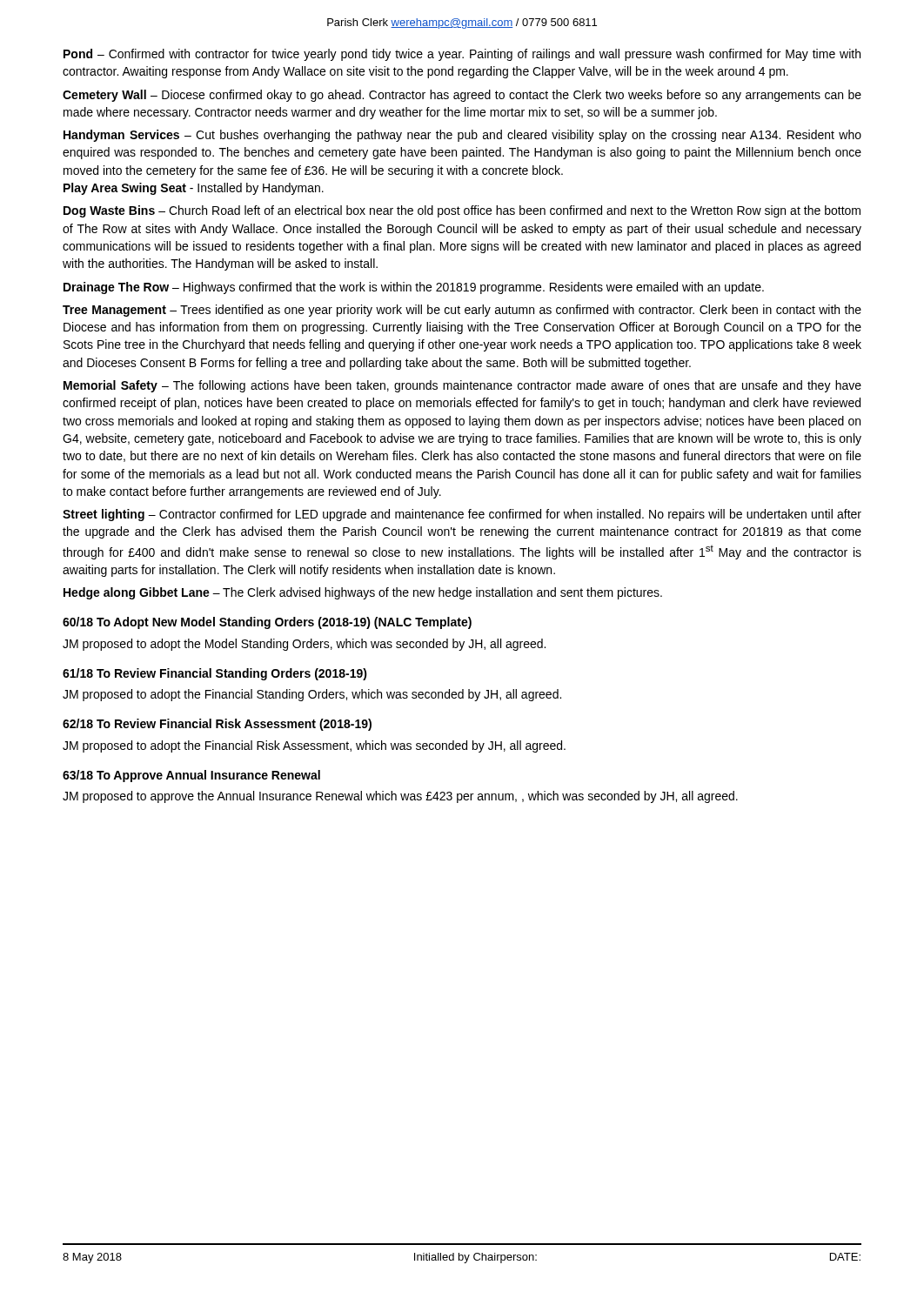
Task: Click on the text block with the text "Pond – Confirmed with contractor for twice yearly"
Action: (x=462, y=63)
